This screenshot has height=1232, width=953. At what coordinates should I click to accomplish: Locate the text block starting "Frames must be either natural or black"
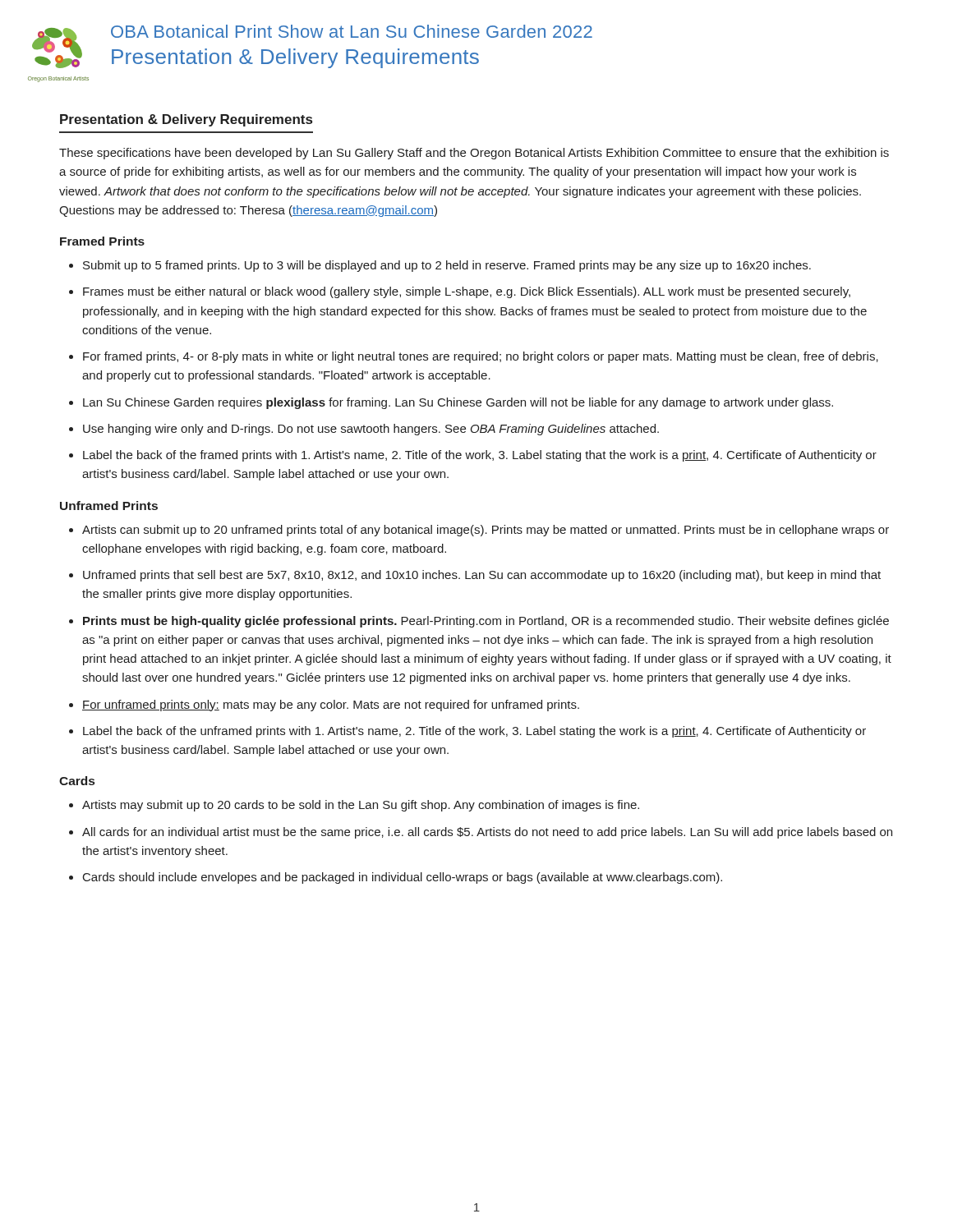point(476,311)
